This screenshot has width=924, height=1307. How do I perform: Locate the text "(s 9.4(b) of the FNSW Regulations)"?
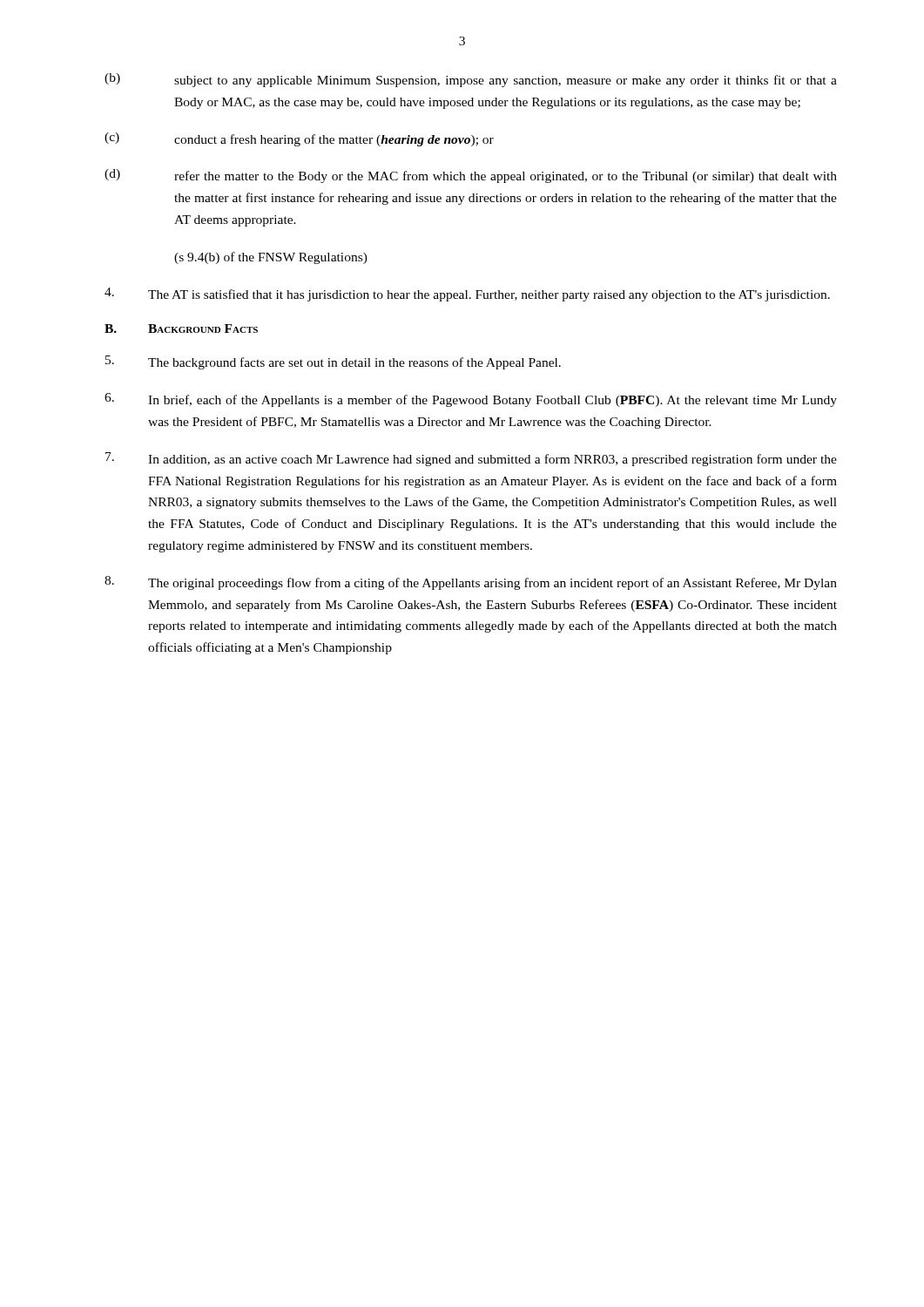coord(271,256)
